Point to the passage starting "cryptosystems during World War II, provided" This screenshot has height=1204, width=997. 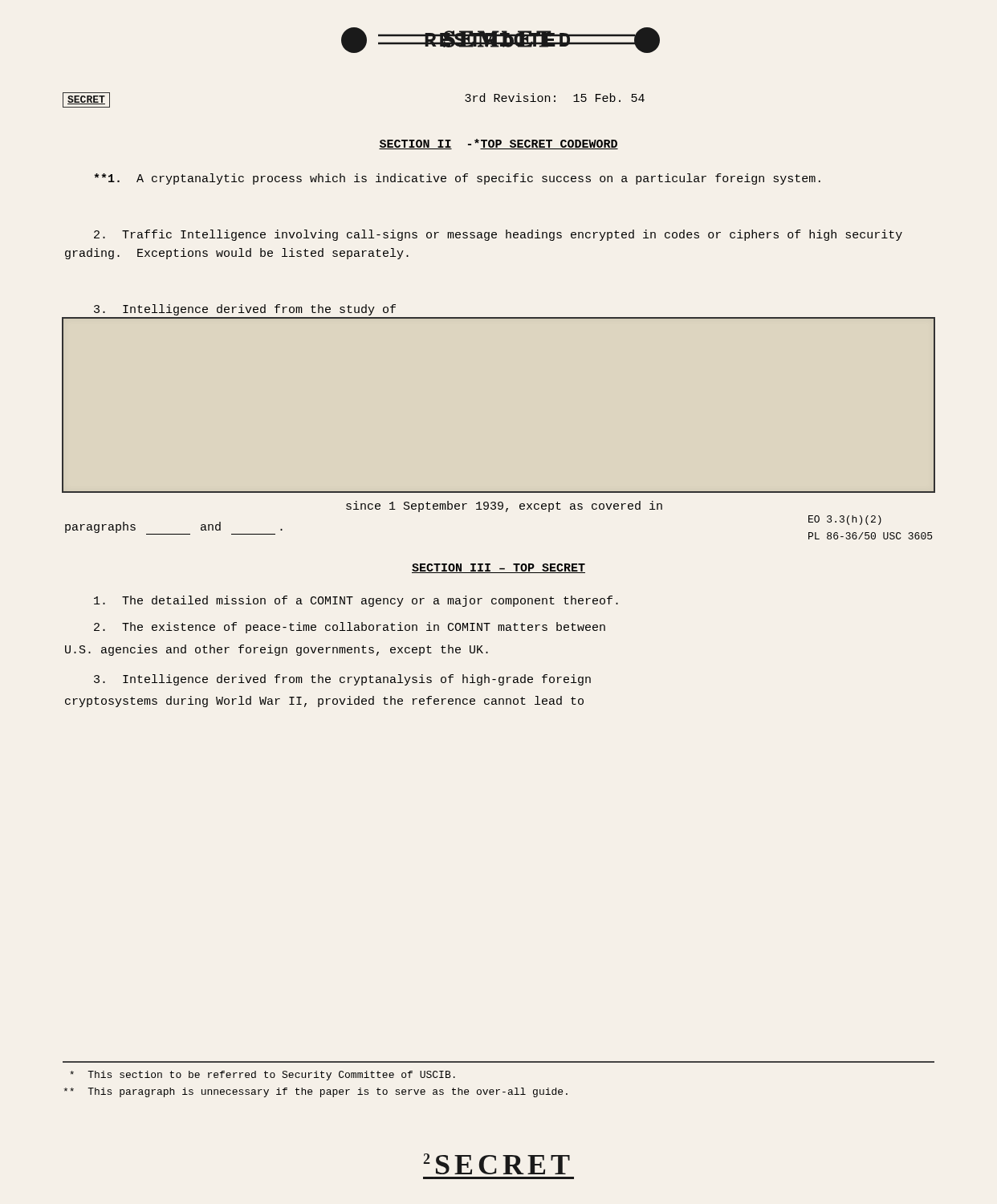[x=324, y=702]
